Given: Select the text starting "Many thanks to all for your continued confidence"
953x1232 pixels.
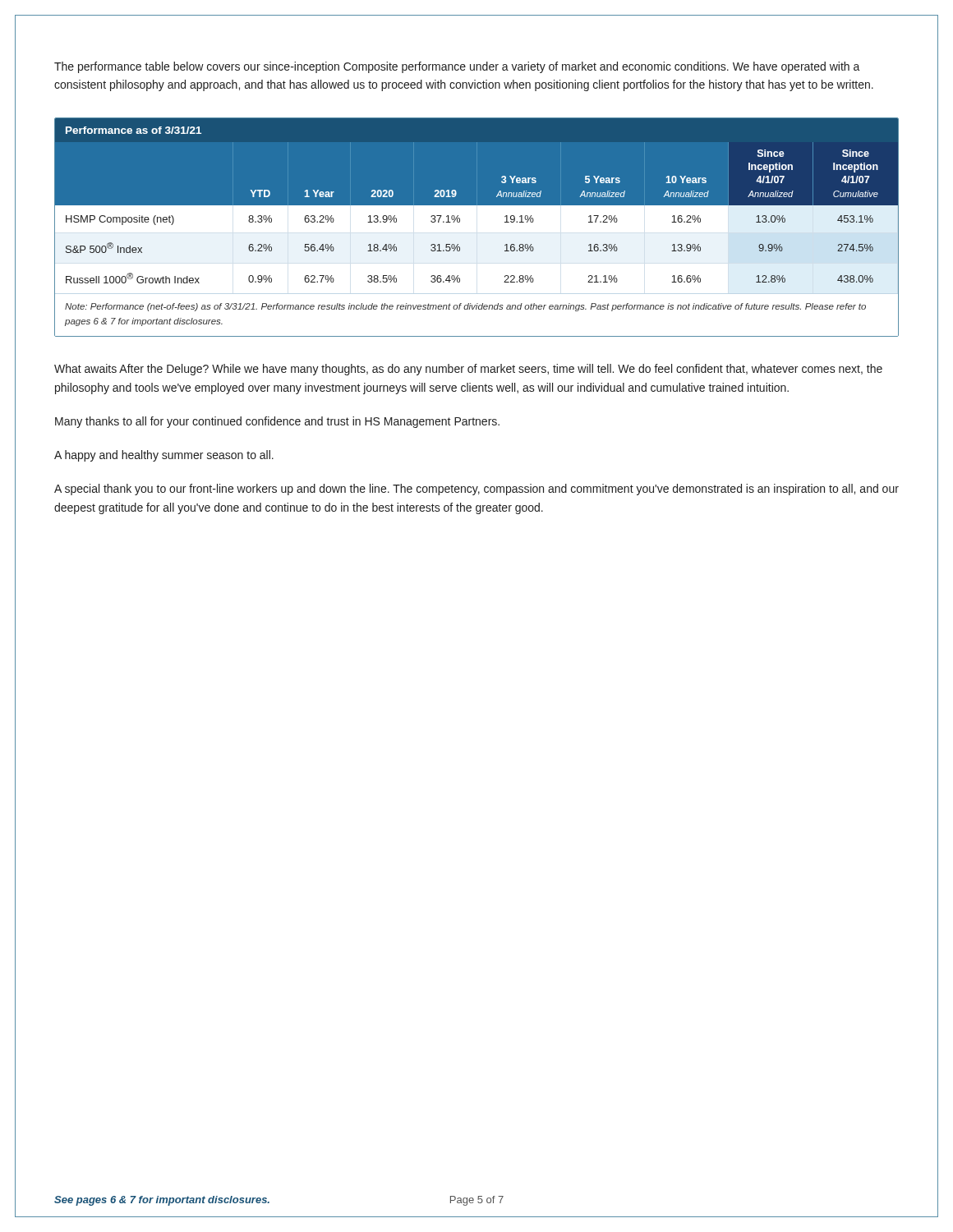Looking at the screenshot, I should pyautogui.click(x=476, y=422).
